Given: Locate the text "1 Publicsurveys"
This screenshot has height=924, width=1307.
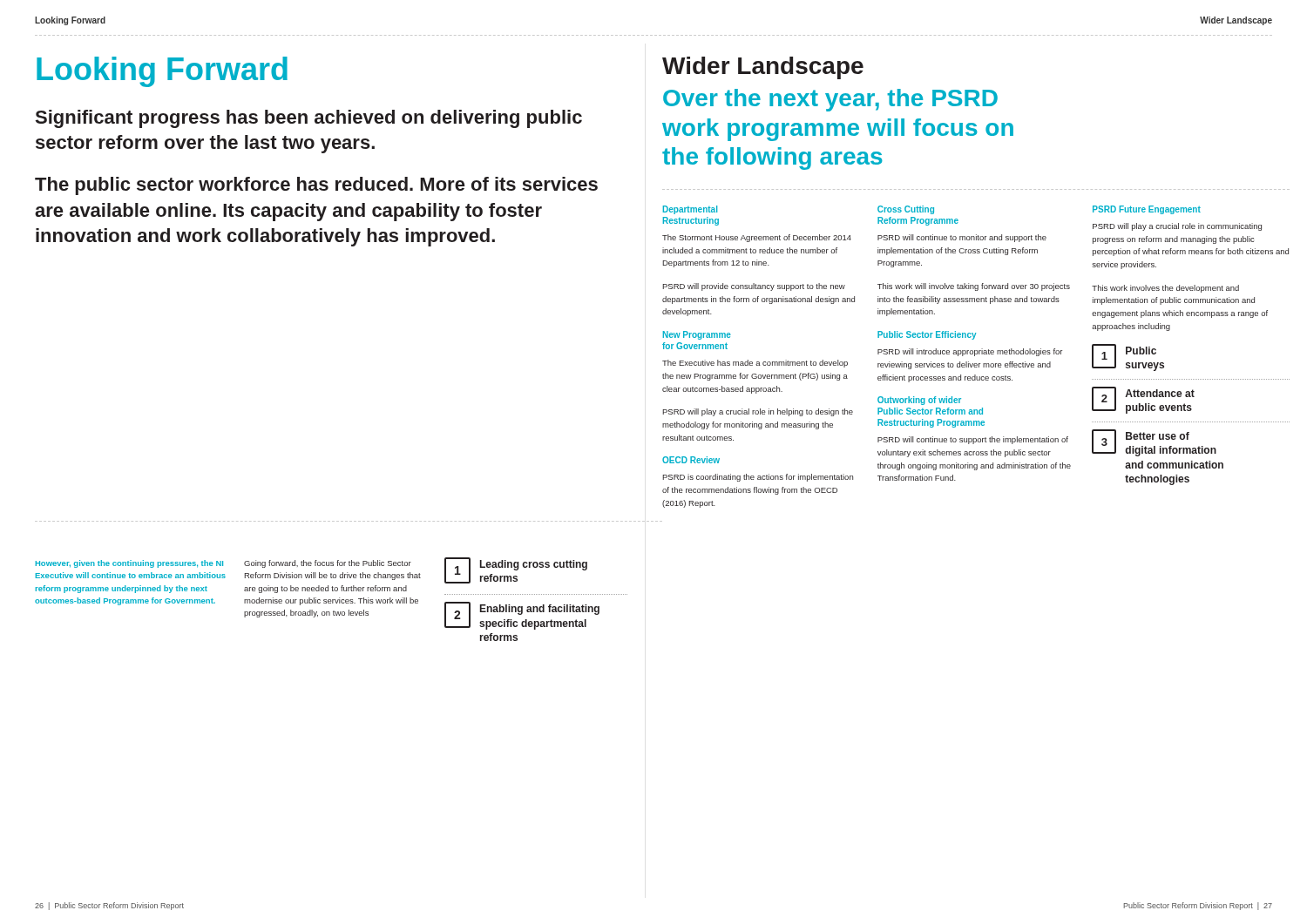Looking at the screenshot, I should (x=1128, y=358).
